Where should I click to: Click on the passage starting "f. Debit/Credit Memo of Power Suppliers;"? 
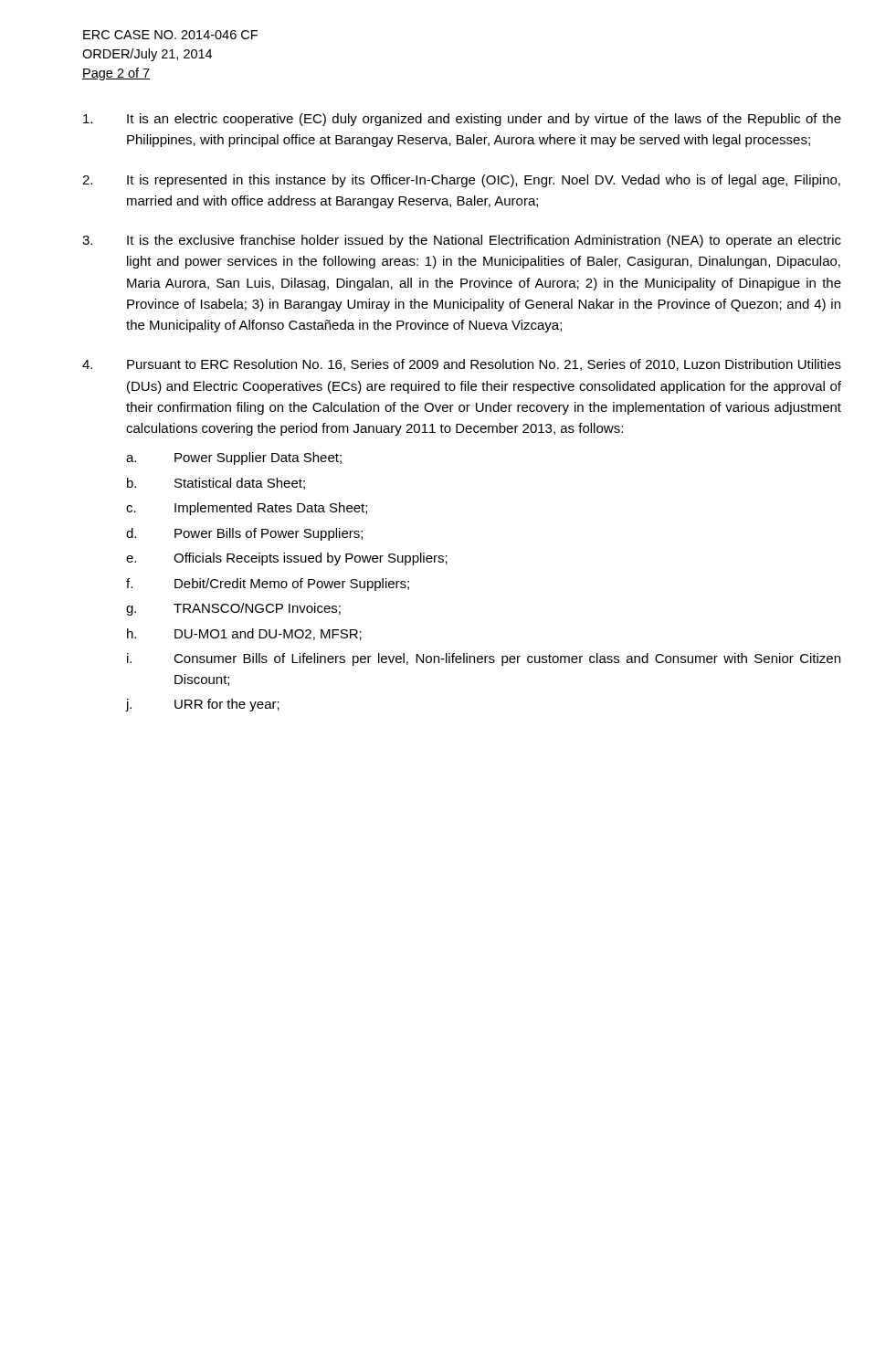point(268,585)
